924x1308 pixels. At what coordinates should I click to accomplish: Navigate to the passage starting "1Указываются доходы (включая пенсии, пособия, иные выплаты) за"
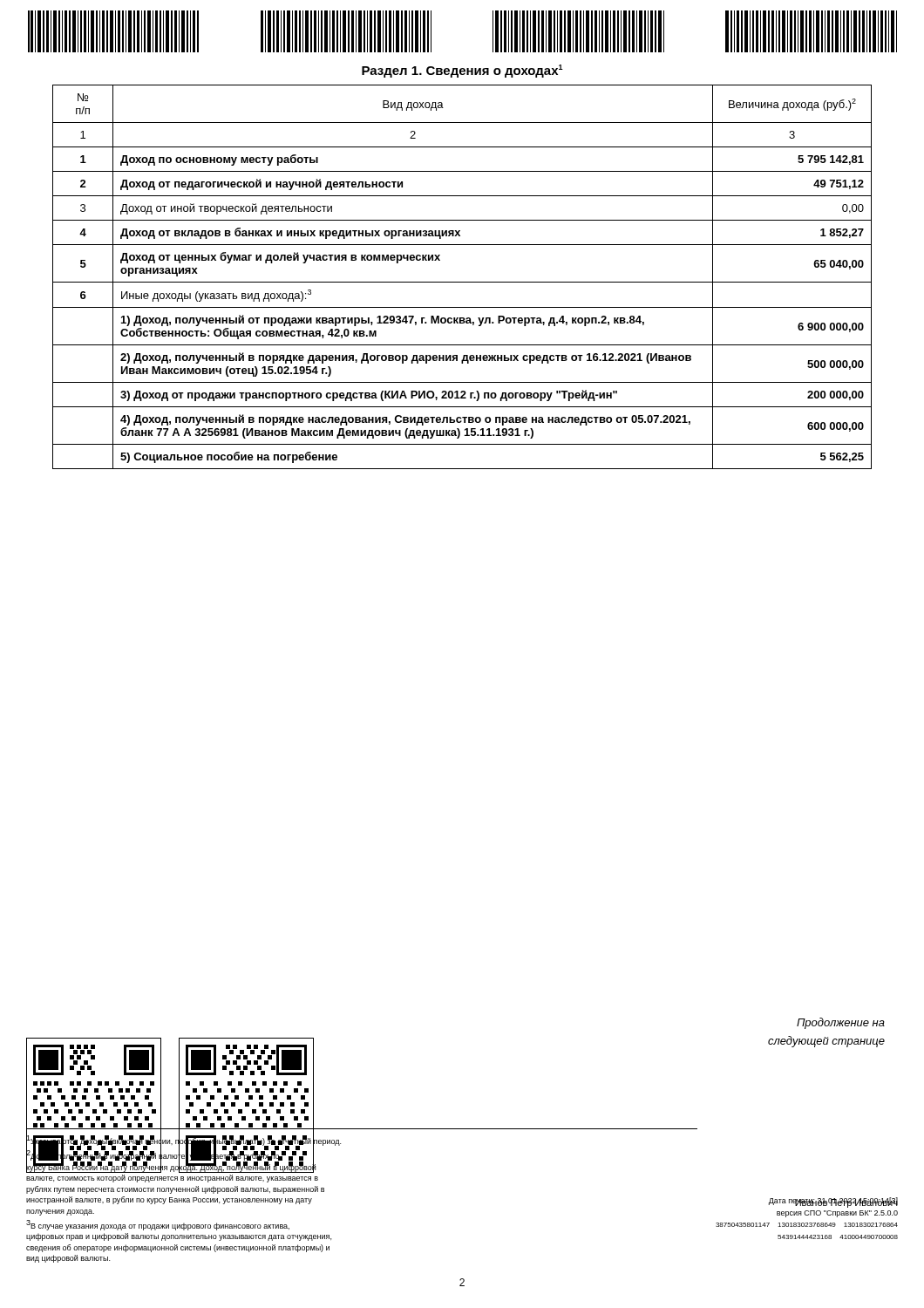click(x=184, y=1199)
